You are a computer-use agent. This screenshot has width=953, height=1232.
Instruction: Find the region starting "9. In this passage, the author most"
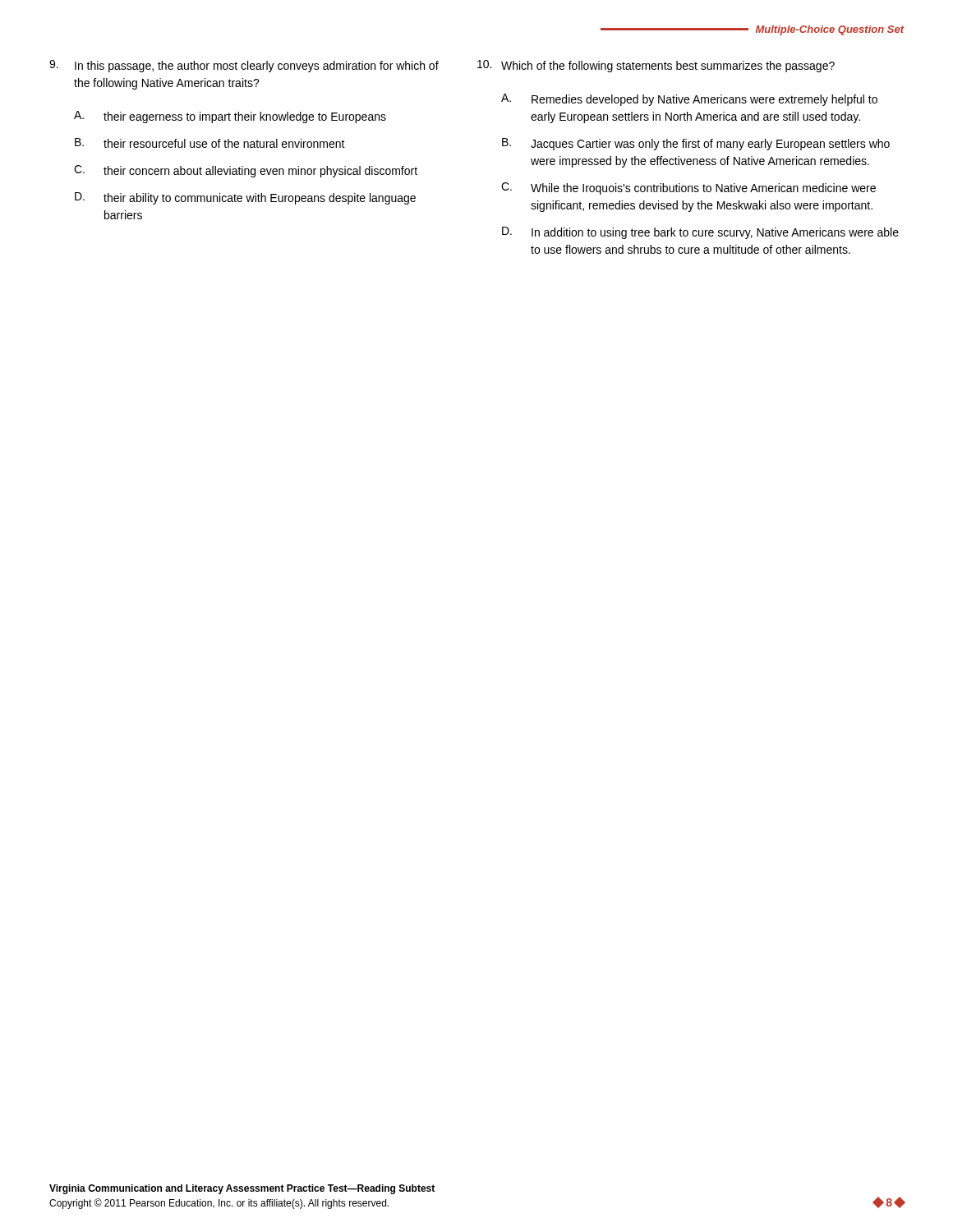coord(246,75)
